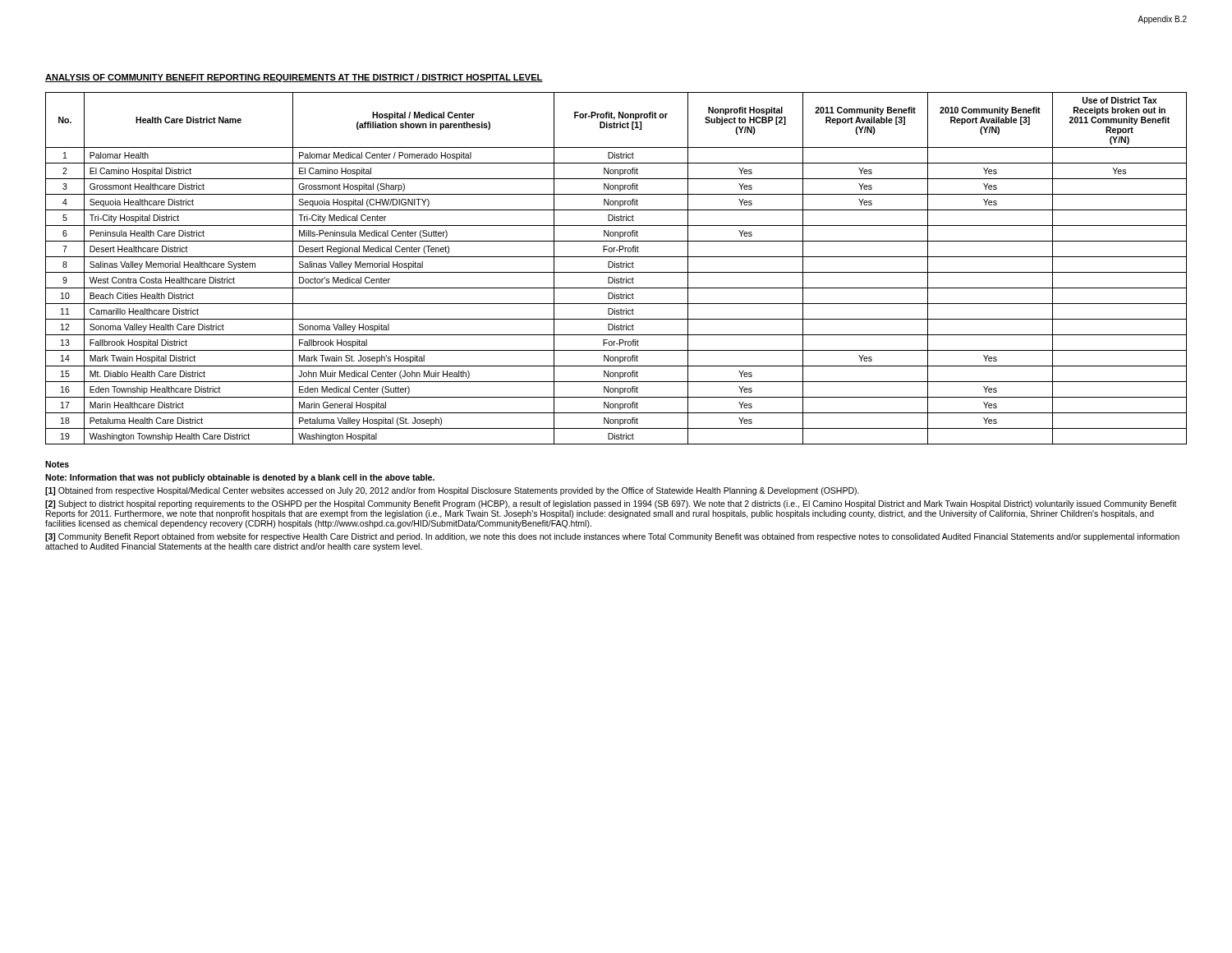Screen dimensions: 953x1232
Task: Where is the section header that starts "ANALYSIS OF COMMUNITY"?
Action: 294,77
